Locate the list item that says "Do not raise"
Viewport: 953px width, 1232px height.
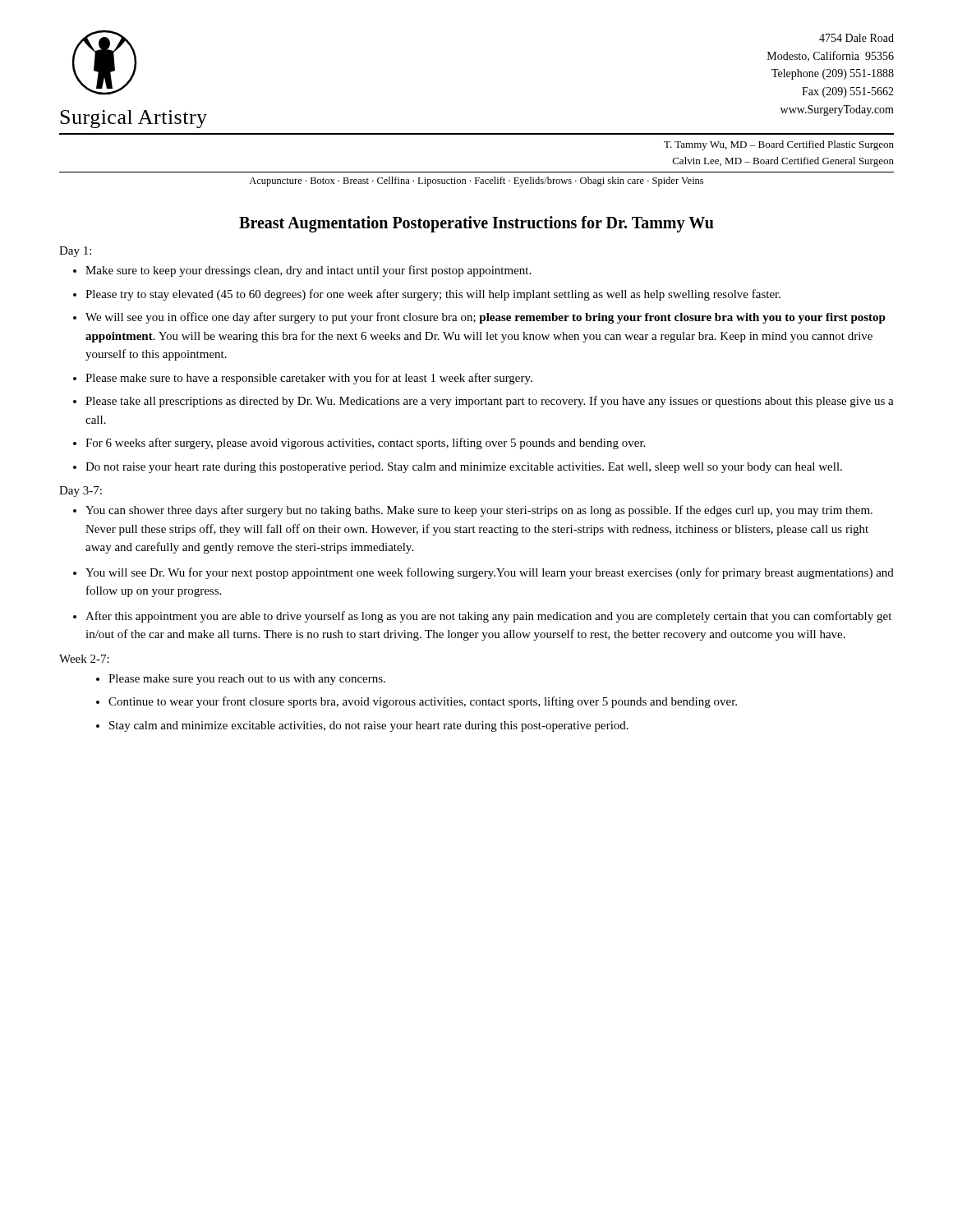[x=464, y=466]
